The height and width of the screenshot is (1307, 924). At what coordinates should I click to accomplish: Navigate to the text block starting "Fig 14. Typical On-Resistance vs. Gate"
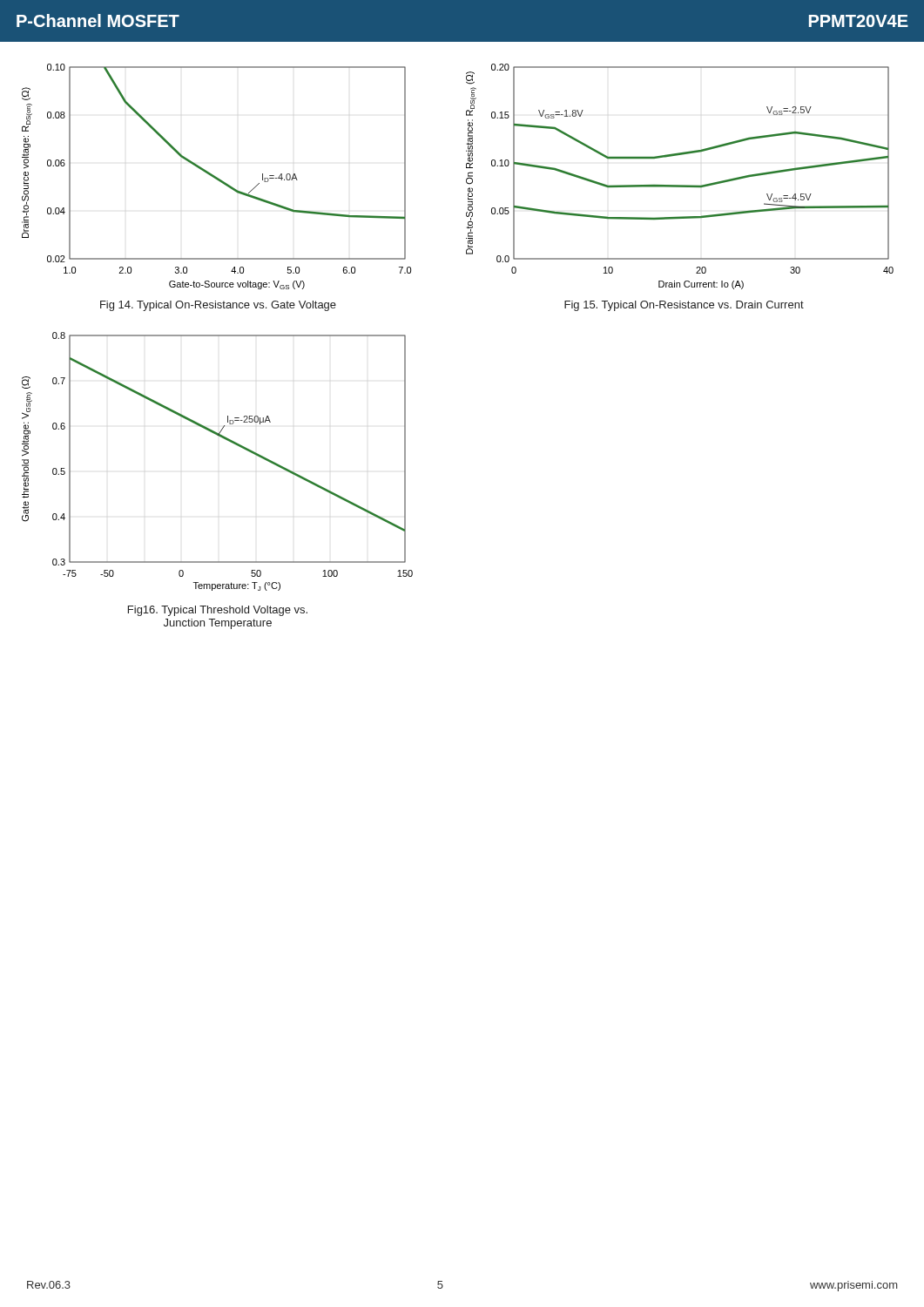pos(218,305)
